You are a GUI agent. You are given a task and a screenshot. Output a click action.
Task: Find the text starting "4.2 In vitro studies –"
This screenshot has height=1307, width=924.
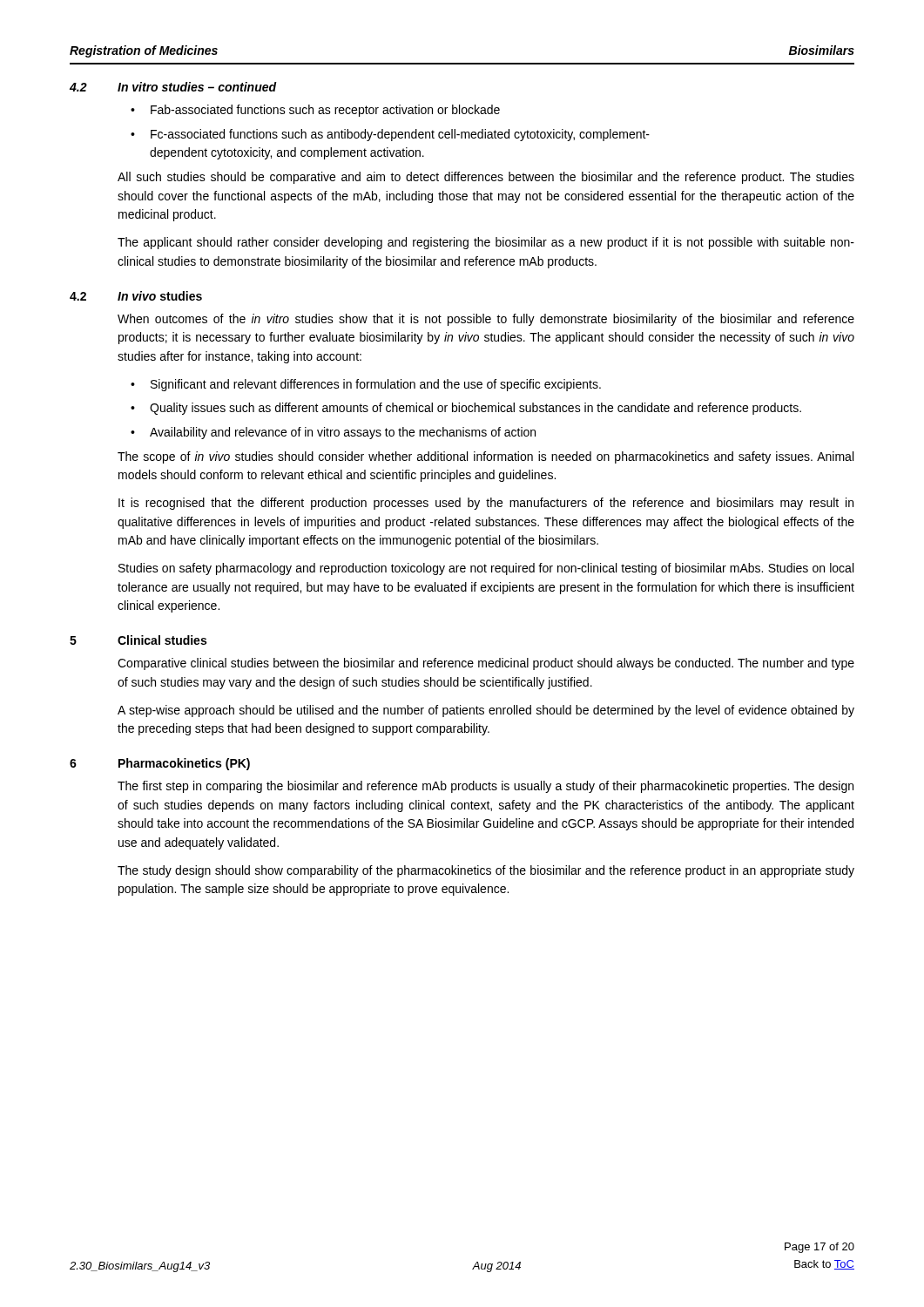coord(173,87)
